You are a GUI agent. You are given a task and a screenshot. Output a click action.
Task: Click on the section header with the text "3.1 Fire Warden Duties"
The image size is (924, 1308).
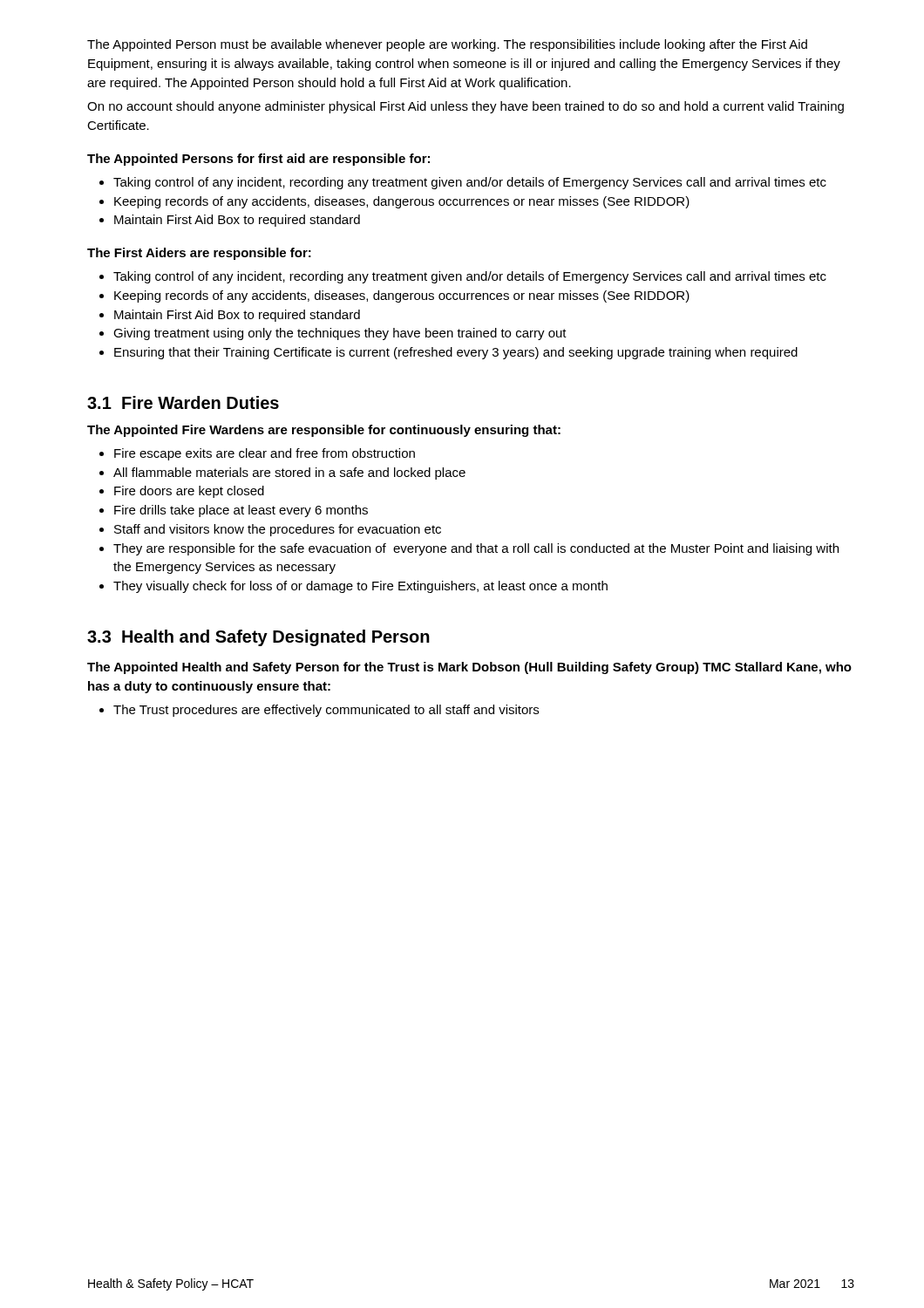(183, 403)
